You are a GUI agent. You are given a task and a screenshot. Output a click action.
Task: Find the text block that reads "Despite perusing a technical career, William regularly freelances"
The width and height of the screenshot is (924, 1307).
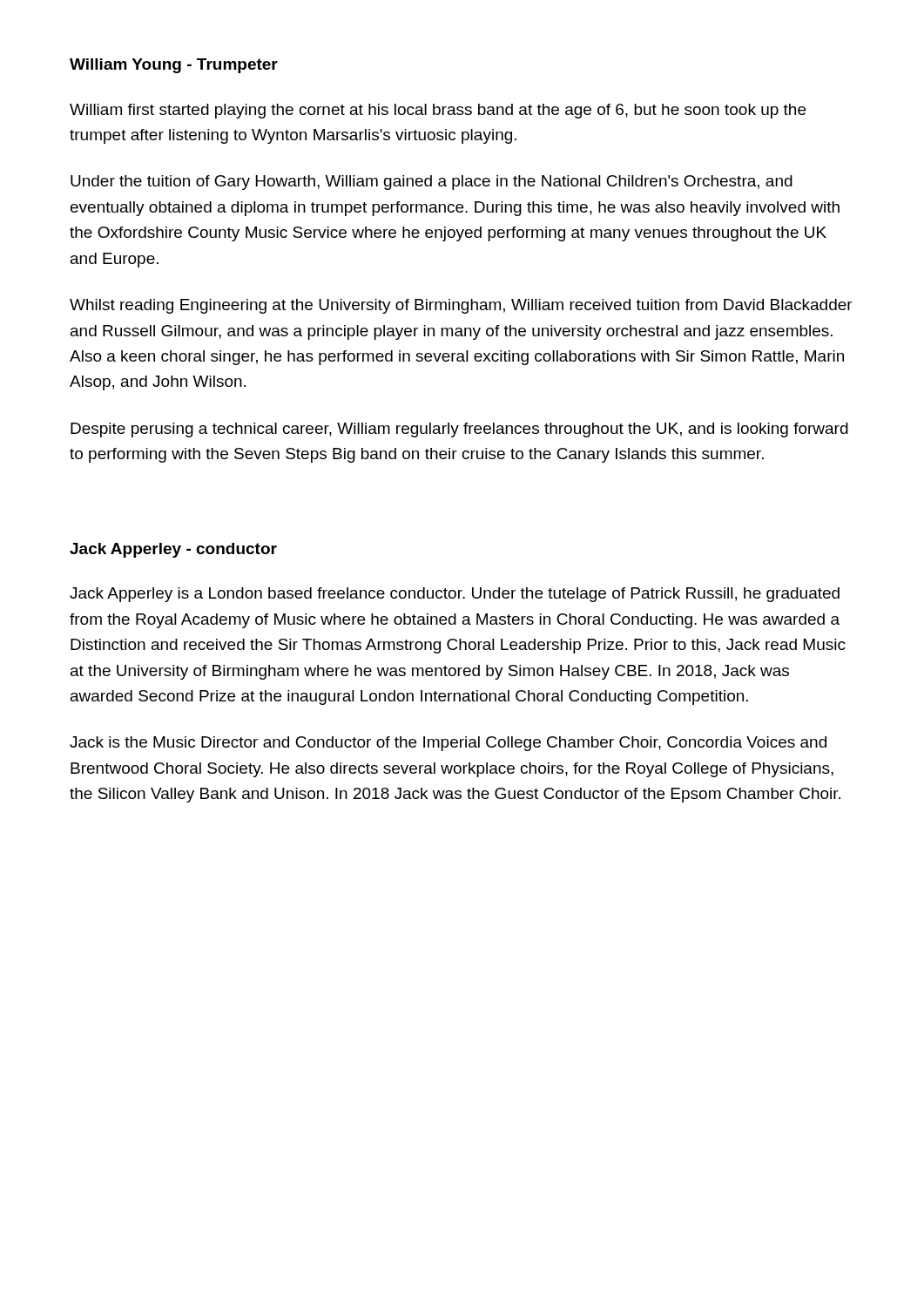point(459,441)
